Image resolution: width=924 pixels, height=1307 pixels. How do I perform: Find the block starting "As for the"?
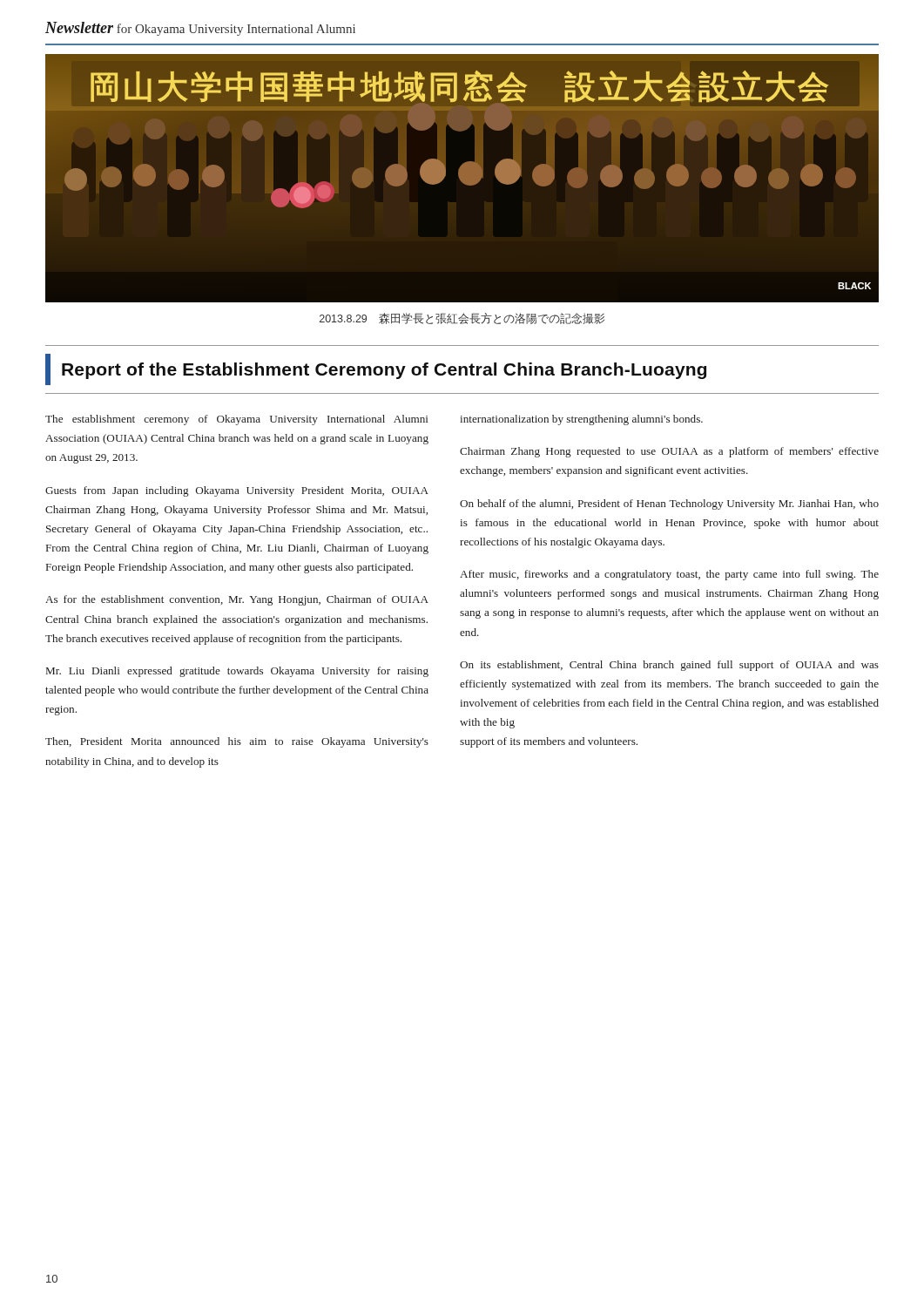(237, 619)
